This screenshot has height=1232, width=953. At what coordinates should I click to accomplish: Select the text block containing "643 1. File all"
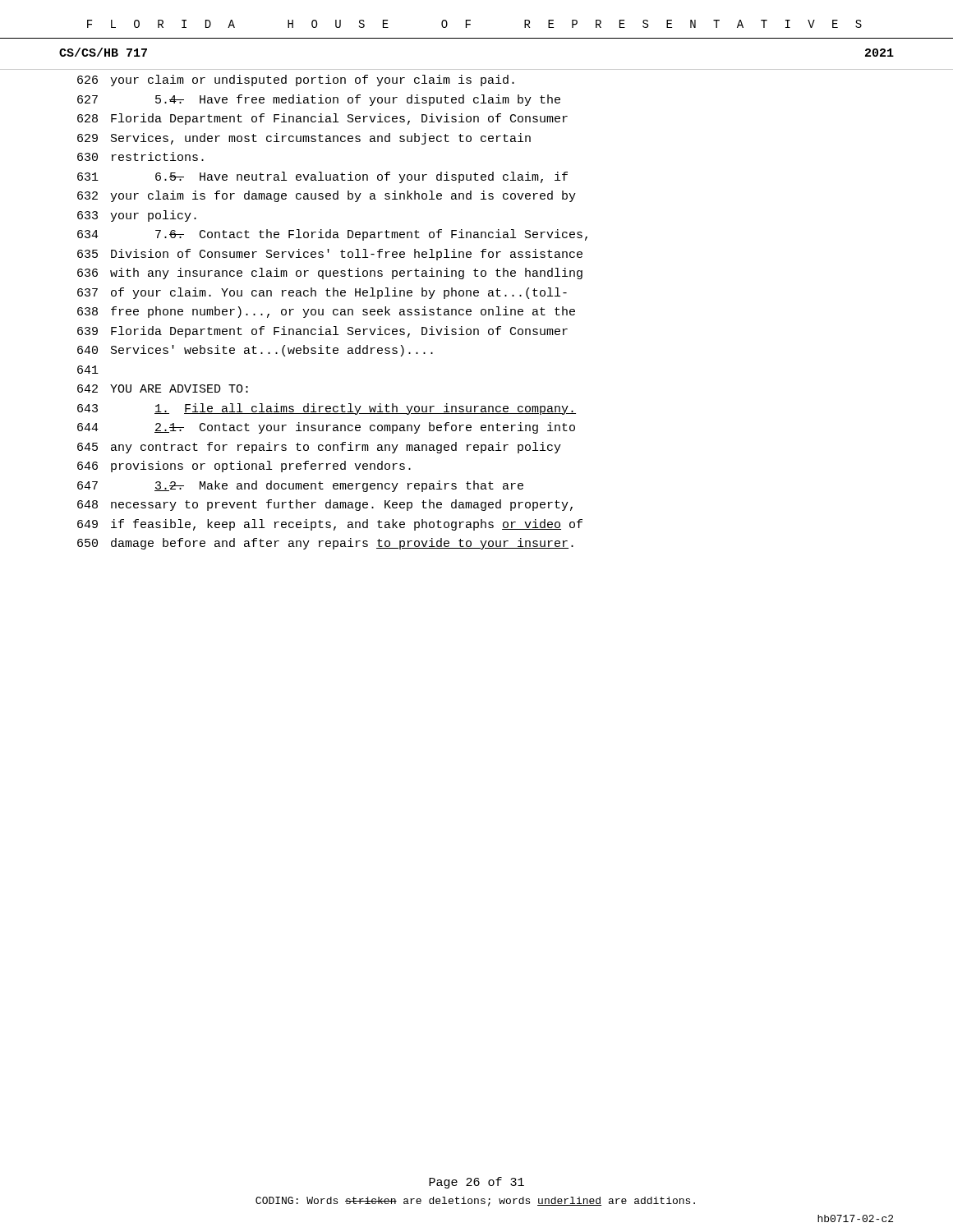pyautogui.click(x=476, y=409)
